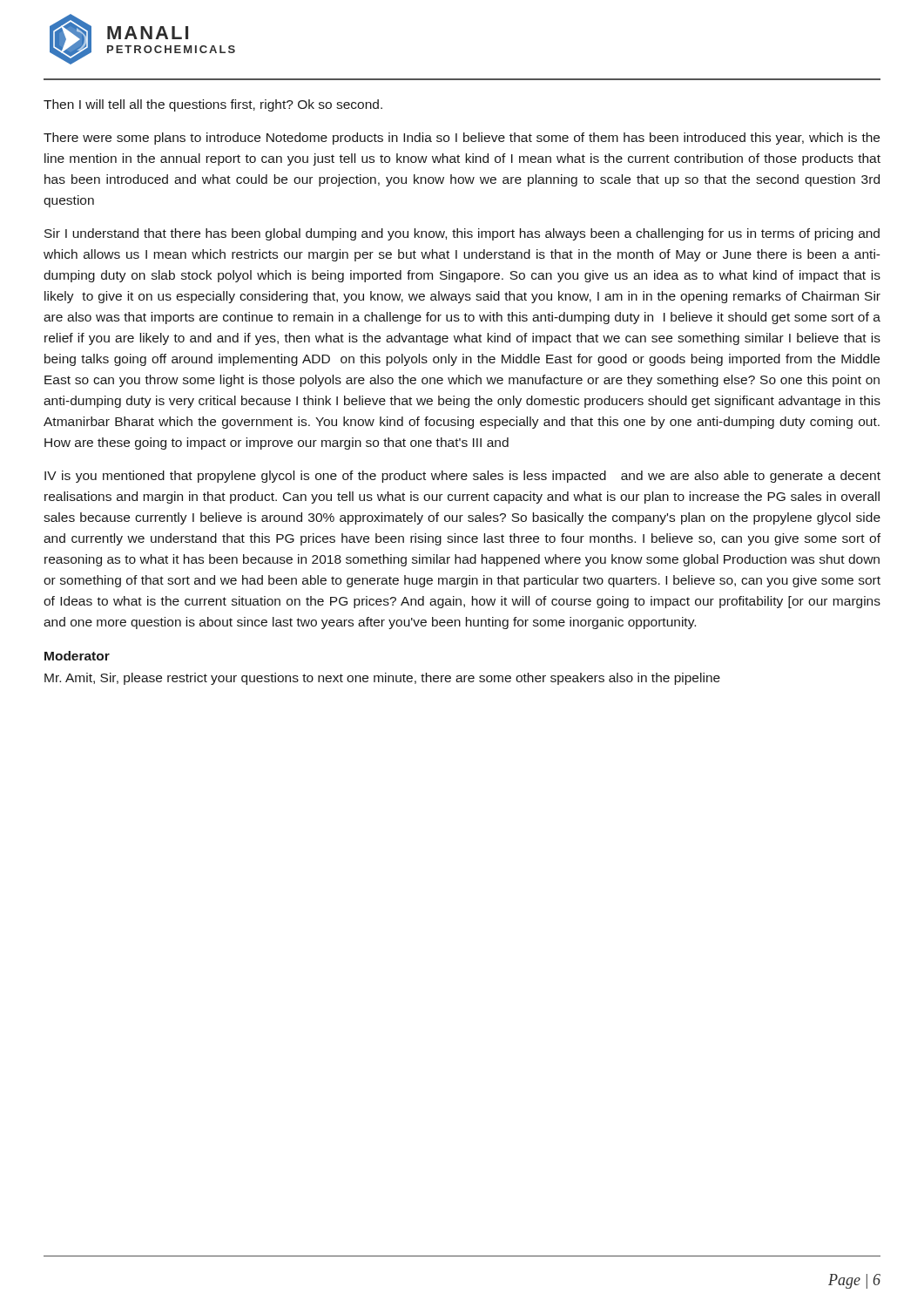Click on the text block that reads "There were some plans to introduce"
This screenshot has width=924, height=1307.
pyautogui.click(x=462, y=169)
